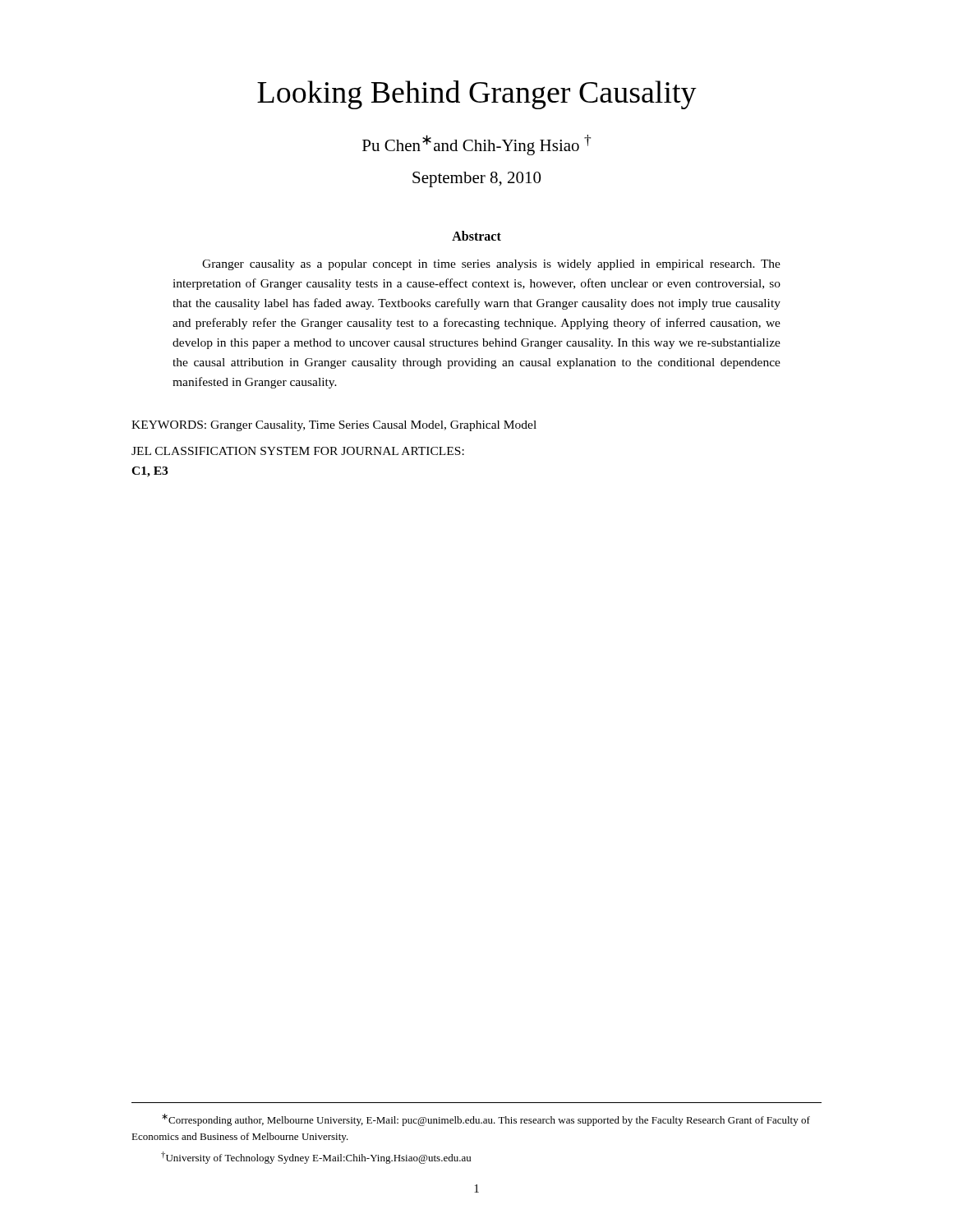Select a section header
The width and height of the screenshot is (953, 1232).
(476, 236)
